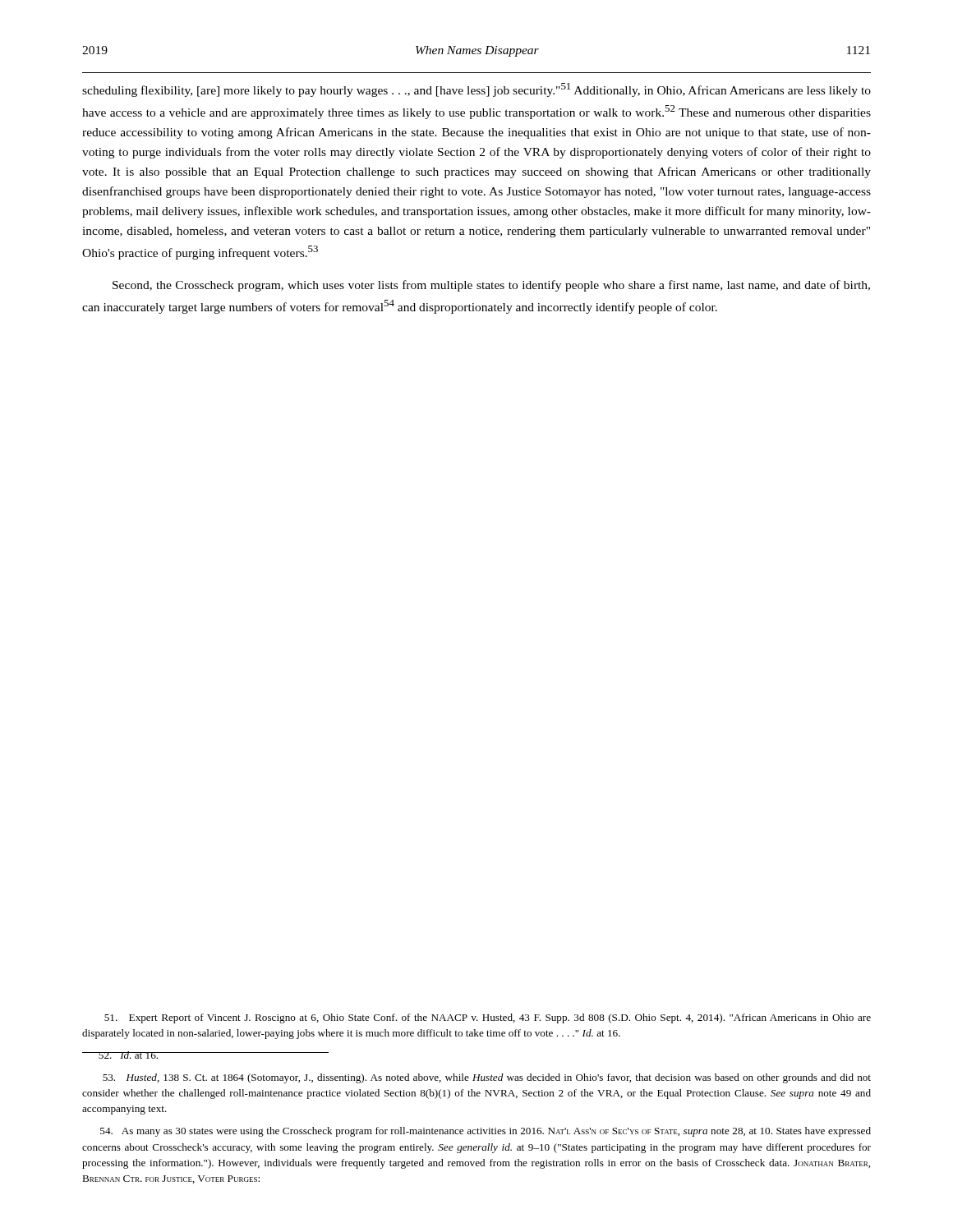The height and width of the screenshot is (1232, 953).
Task: Navigate to the passage starting "Second, the Crosscheck"
Action: [476, 296]
